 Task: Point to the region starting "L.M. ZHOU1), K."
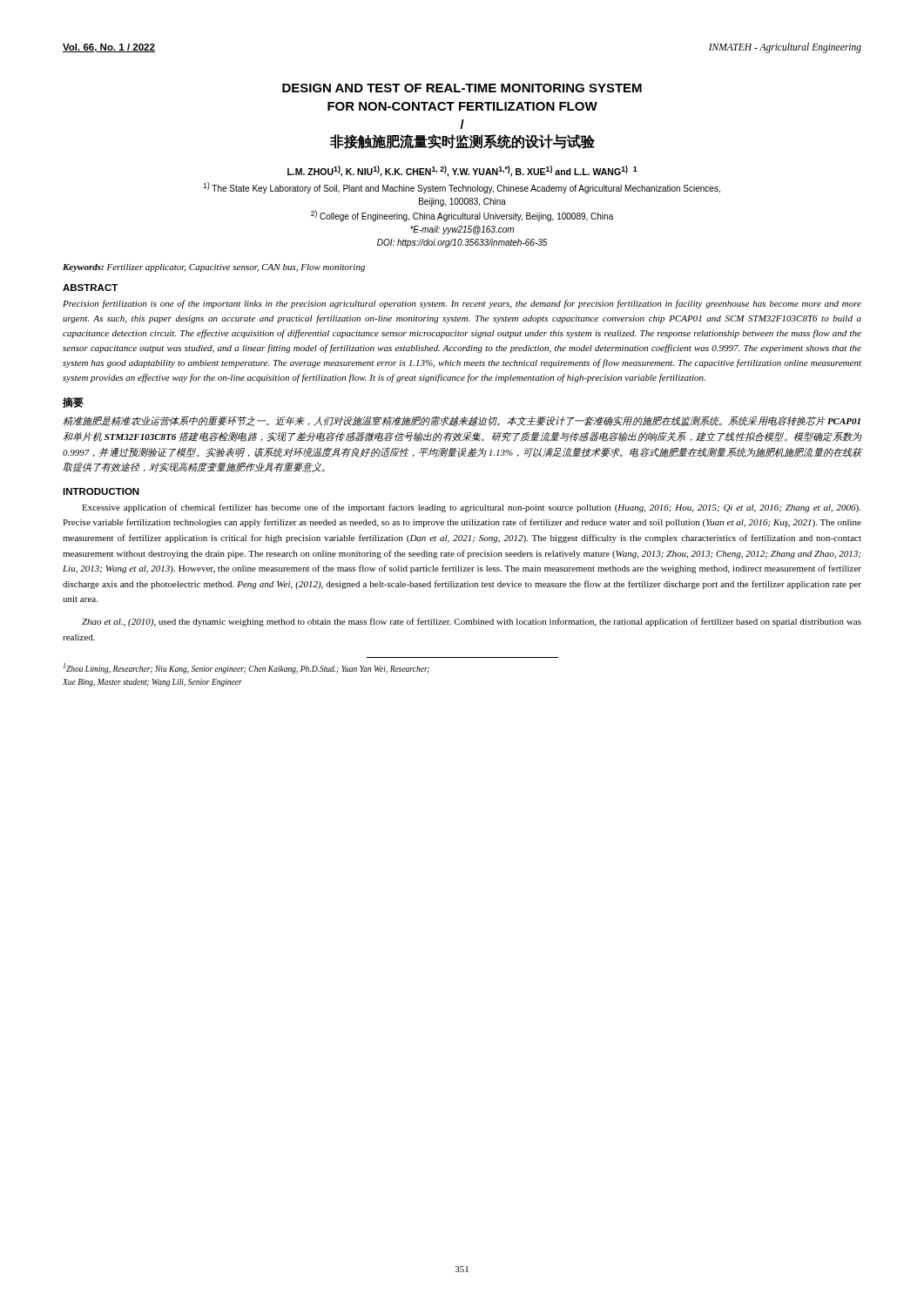click(462, 170)
